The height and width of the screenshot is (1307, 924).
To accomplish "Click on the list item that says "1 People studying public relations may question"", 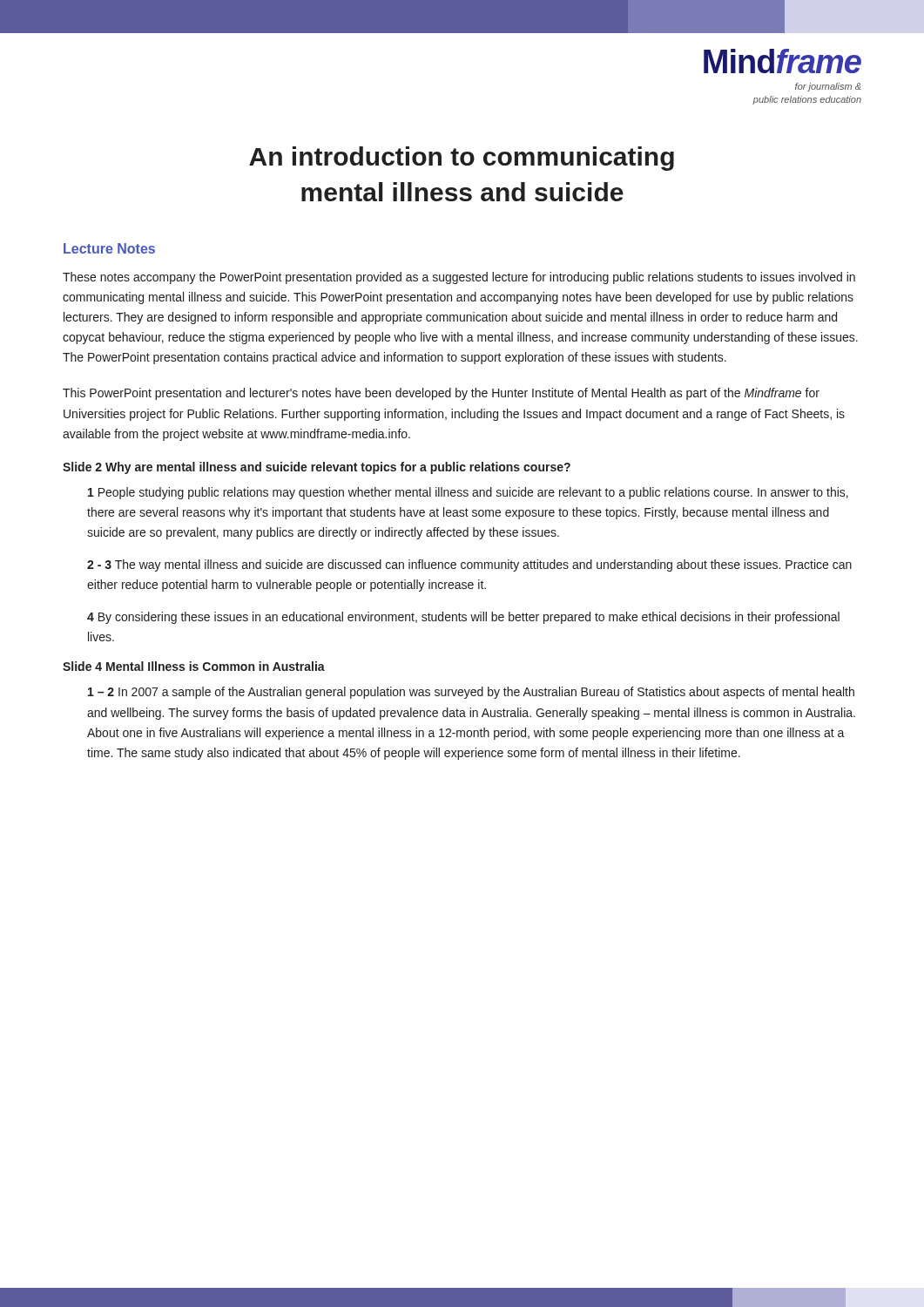I will 468,512.
